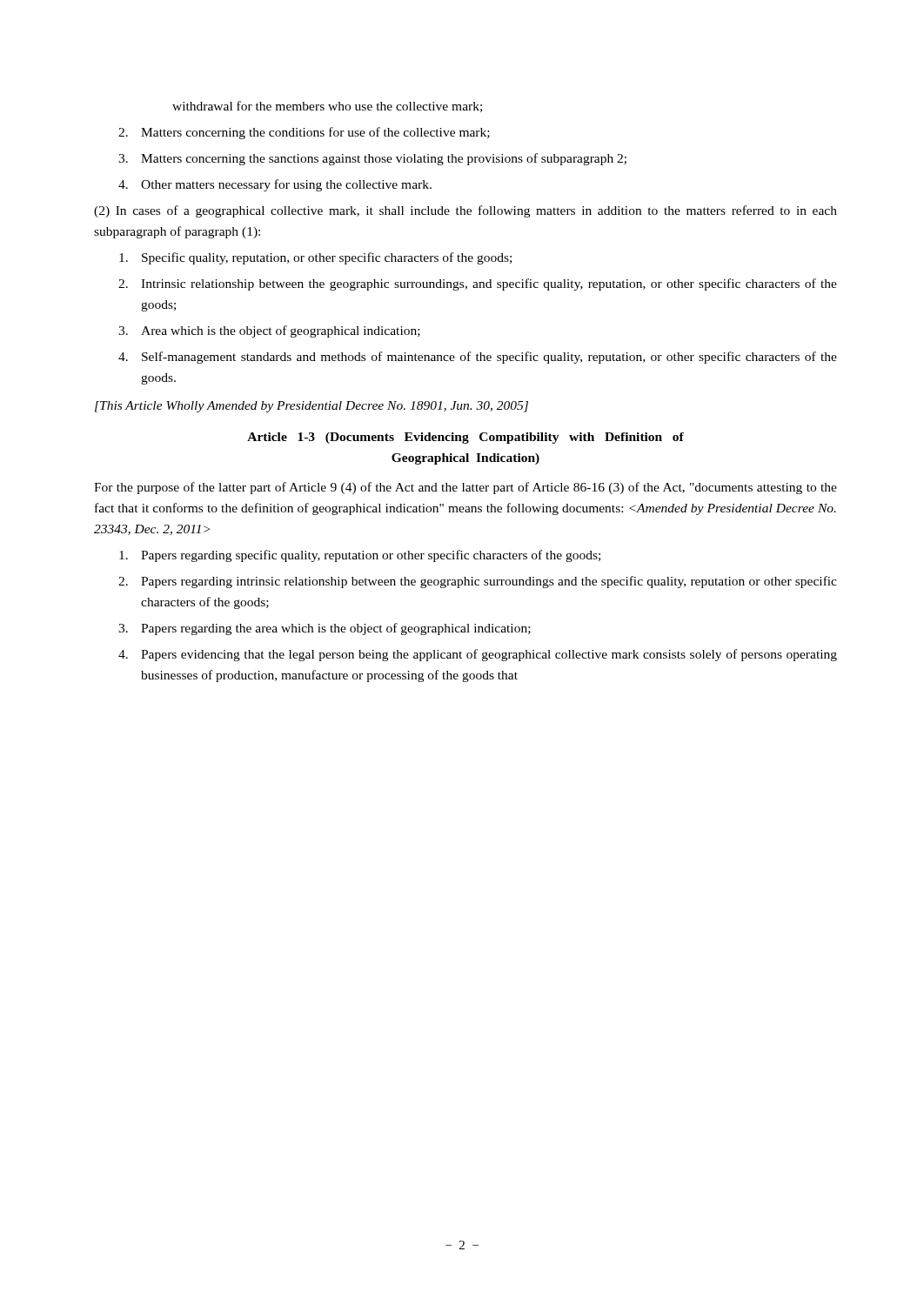Click on the list item that reads "3. Papers regarding the area"
Image resolution: width=924 pixels, height=1305 pixels.
click(478, 628)
